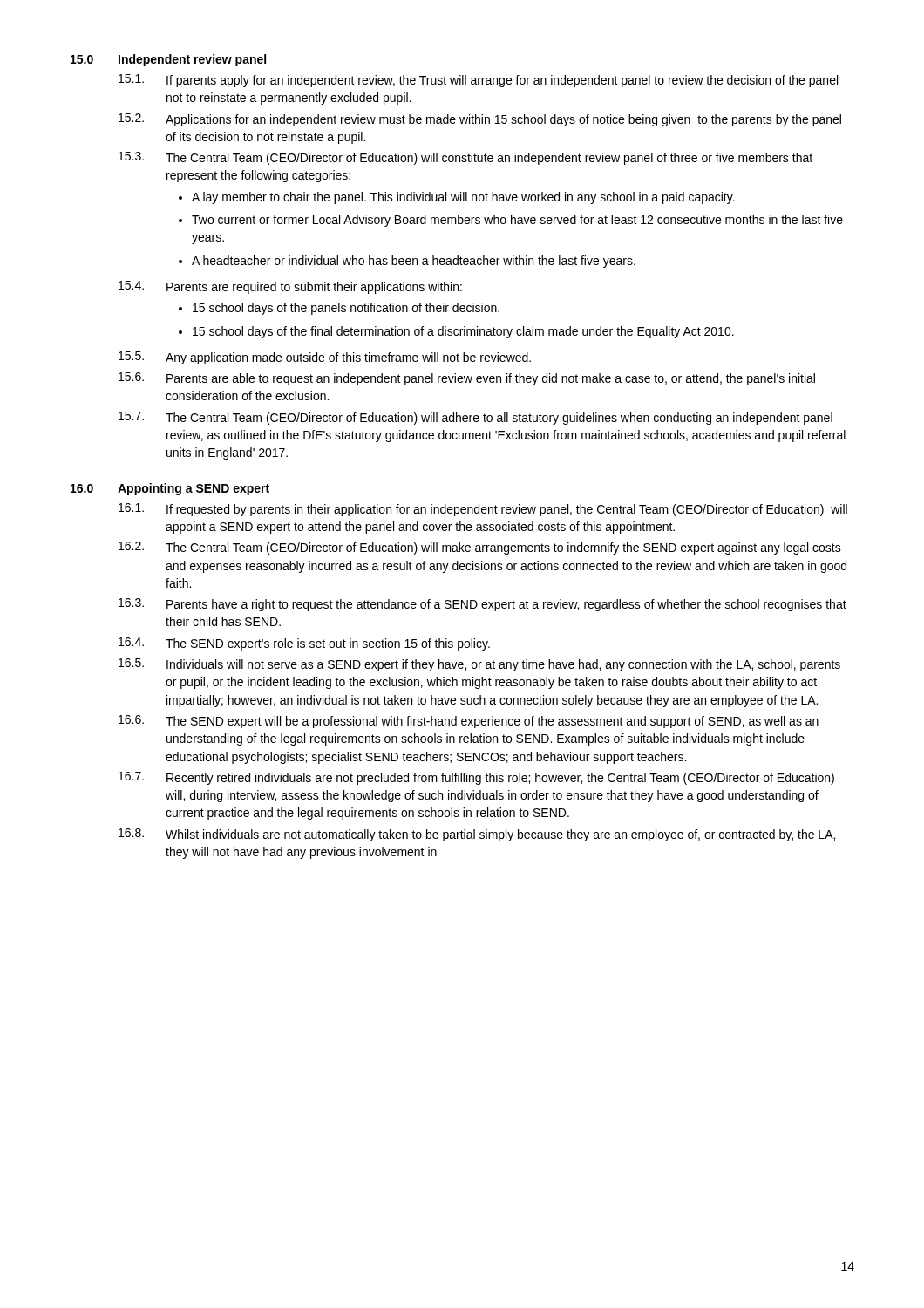Locate the block of text that opens with "15.7. The Central Team (CEO/Director of"
924x1308 pixels.
486,435
